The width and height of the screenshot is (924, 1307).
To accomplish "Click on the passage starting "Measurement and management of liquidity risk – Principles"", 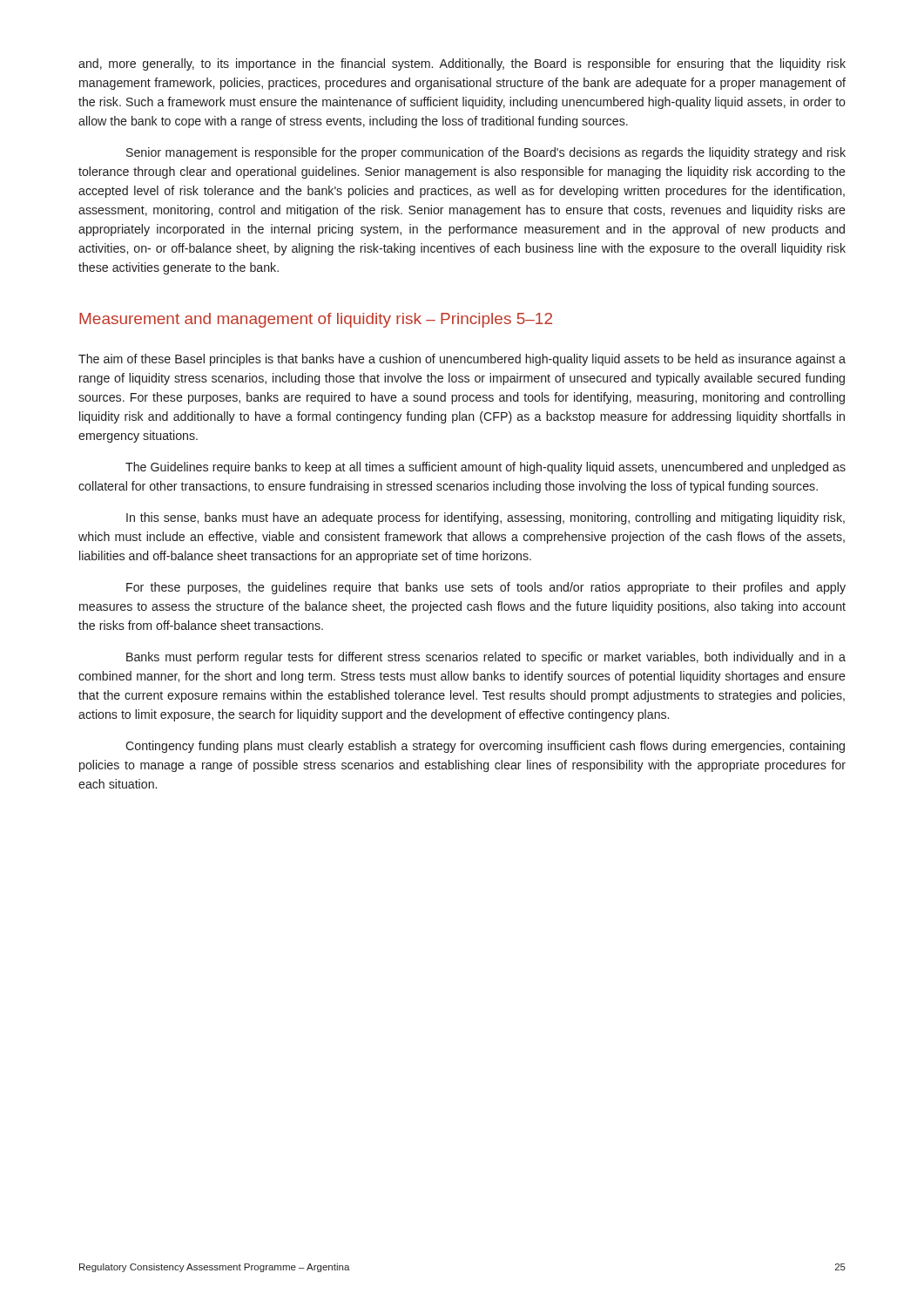I will tap(462, 319).
